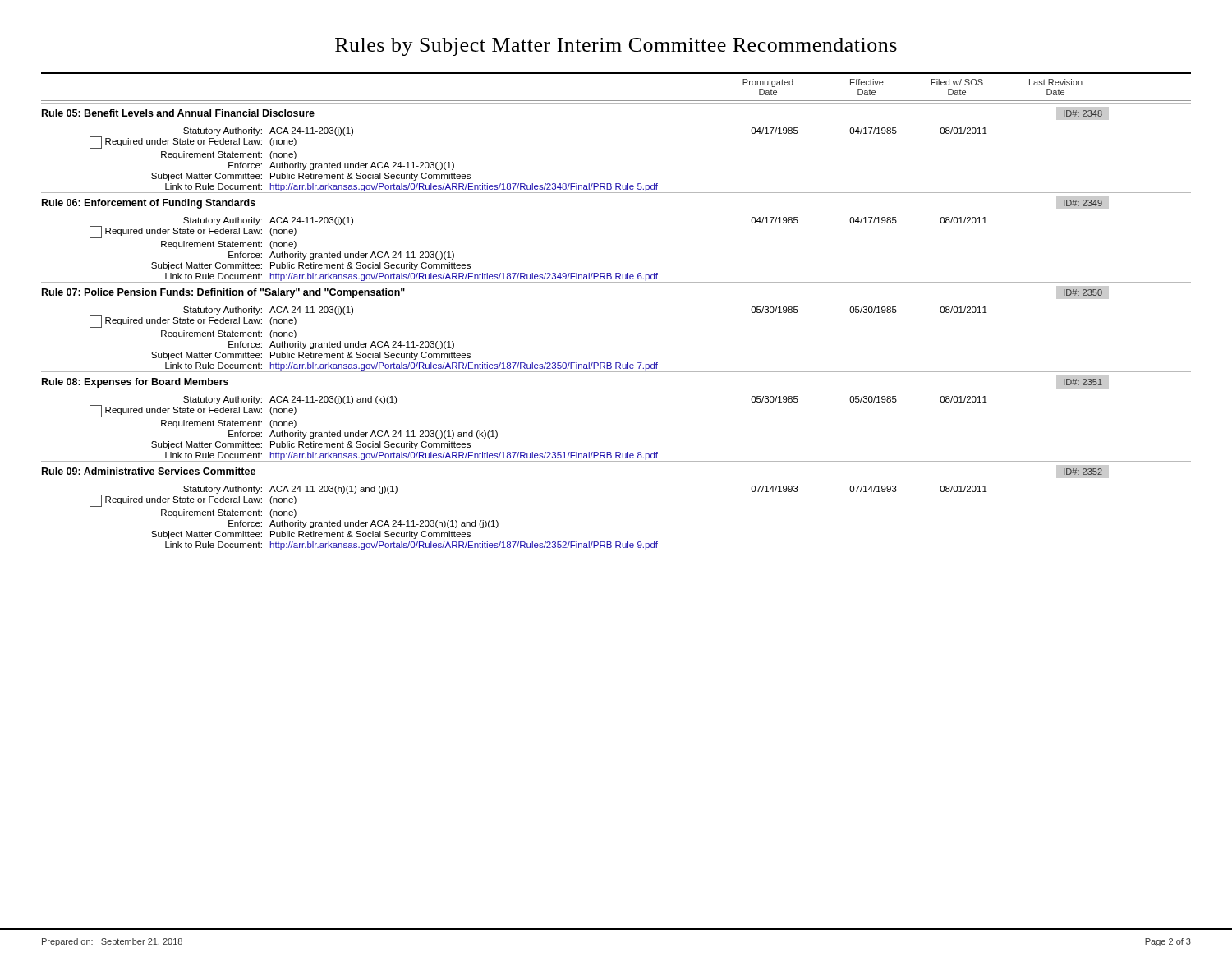Find the block on this page that starts "Statutory Authority: ACA 24-11-203(j)(1) and (k)(1) 05/30/1985"
The image size is (1232, 953).
pyautogui.click(x=221, y=409)
